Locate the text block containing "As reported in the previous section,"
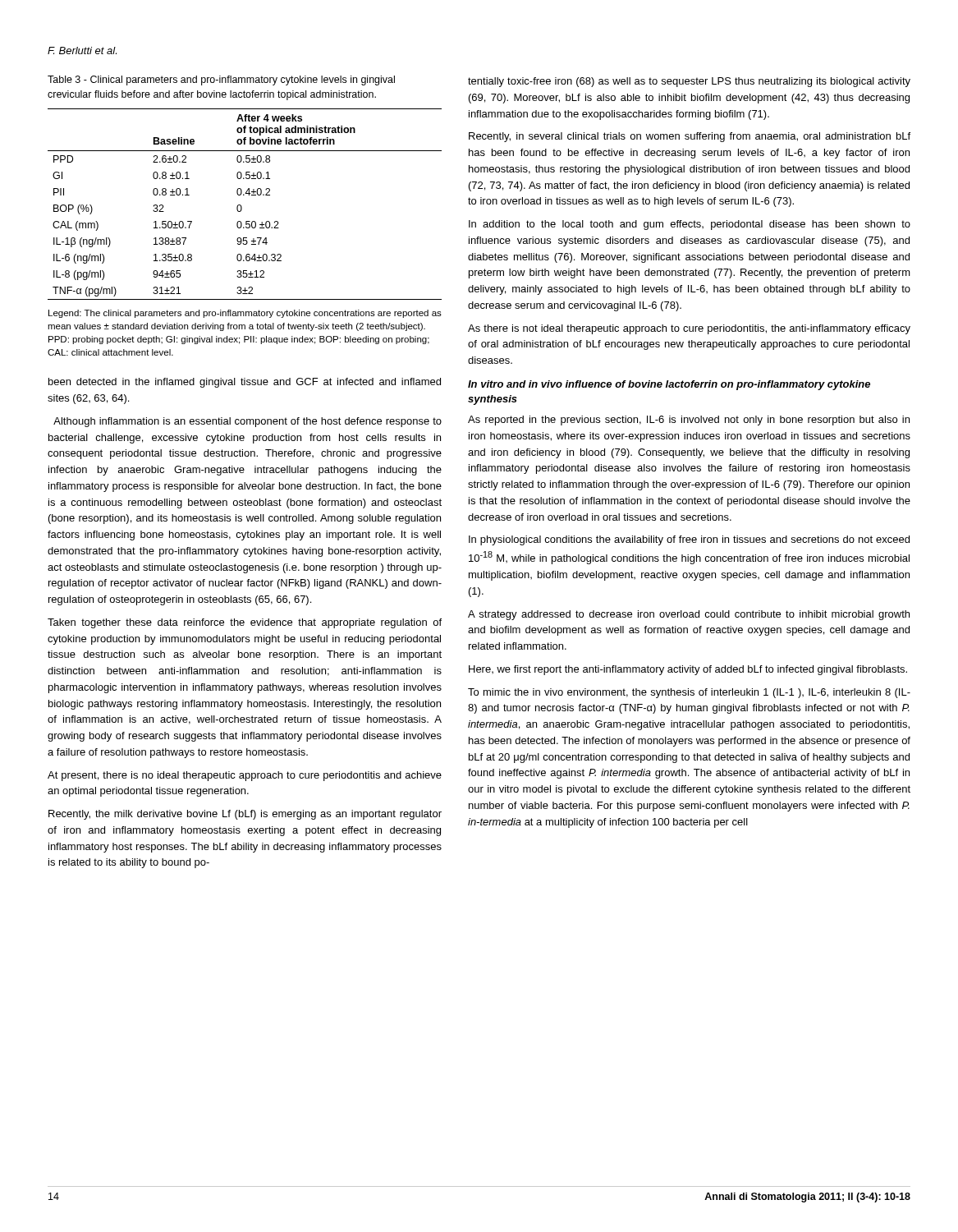This screenshot has height=1232, width=958. [689, 621]
